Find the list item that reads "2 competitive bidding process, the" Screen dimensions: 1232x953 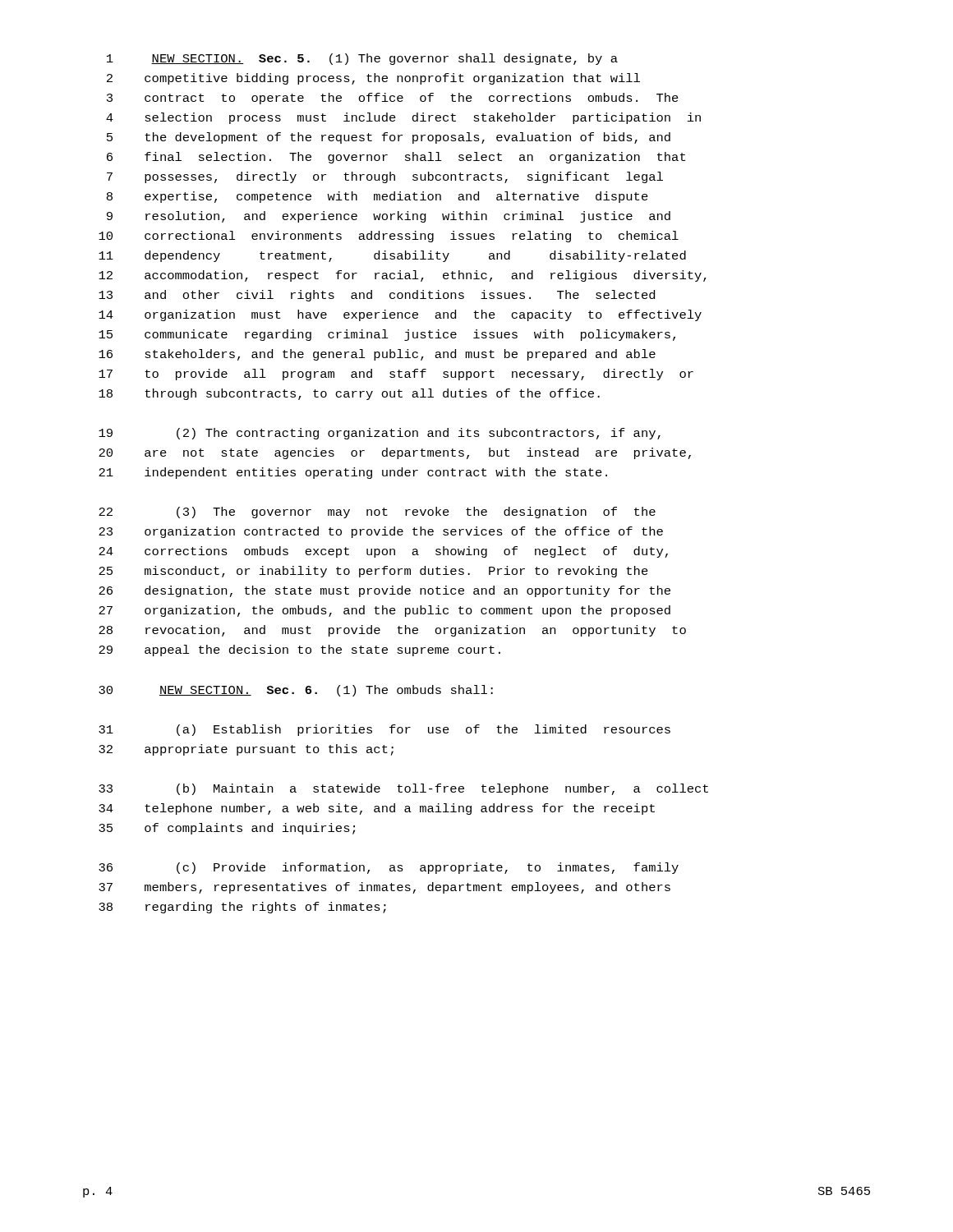pos(476,79)
